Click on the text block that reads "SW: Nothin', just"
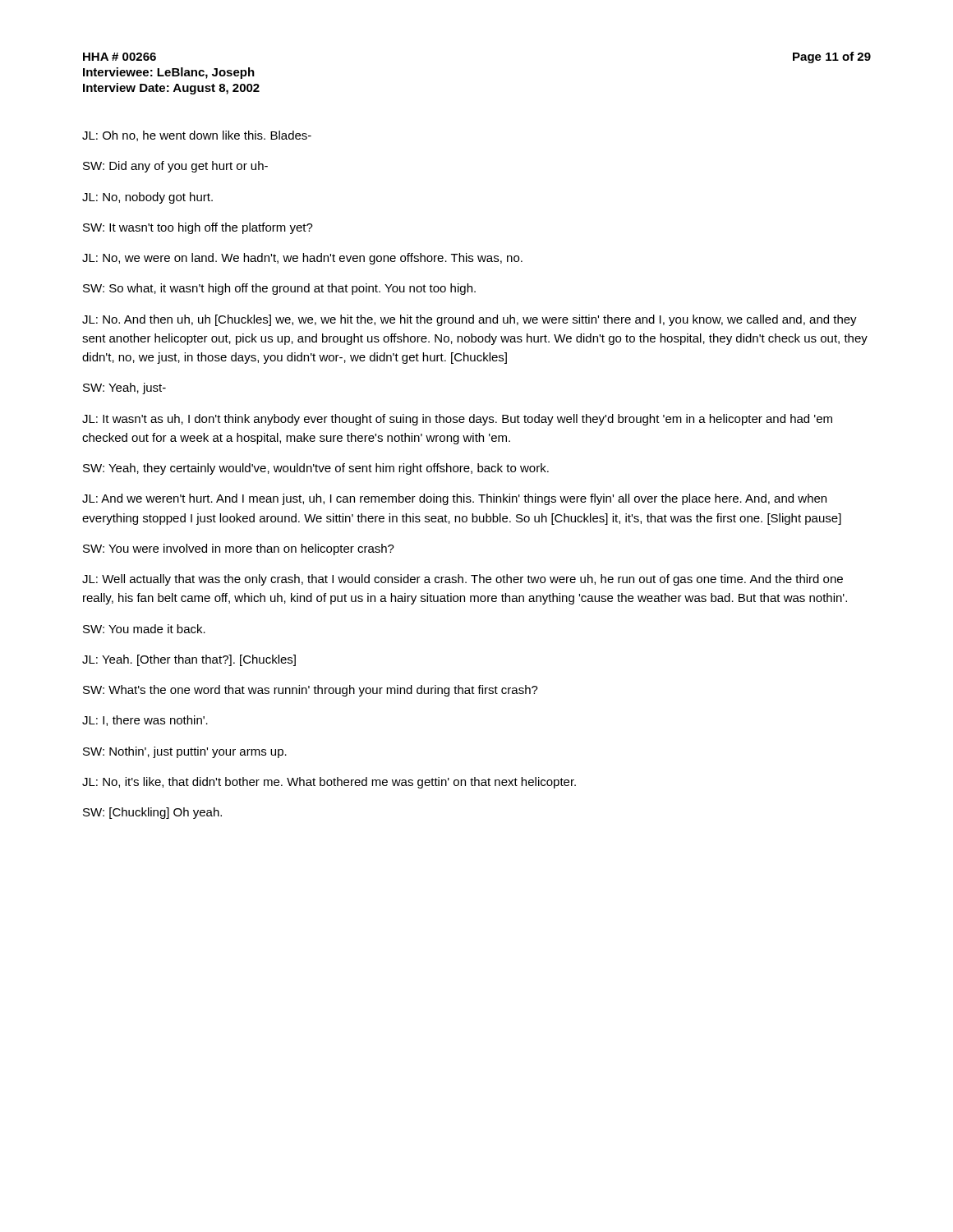Screen dimensions: 1232x953 (185, 751)
